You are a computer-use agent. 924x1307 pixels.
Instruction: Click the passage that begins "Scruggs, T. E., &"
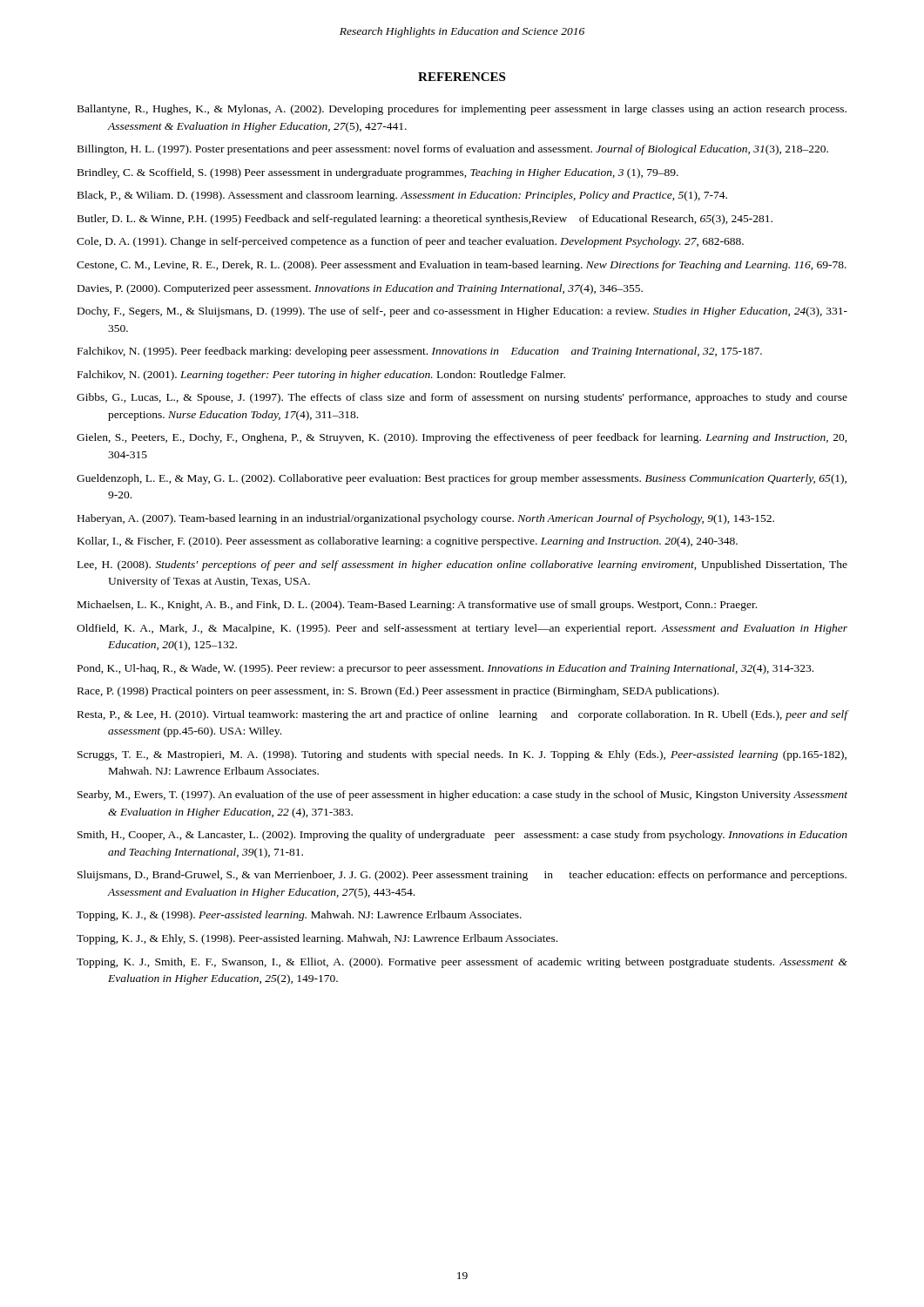pyautogui.click(x=462, y=763)
